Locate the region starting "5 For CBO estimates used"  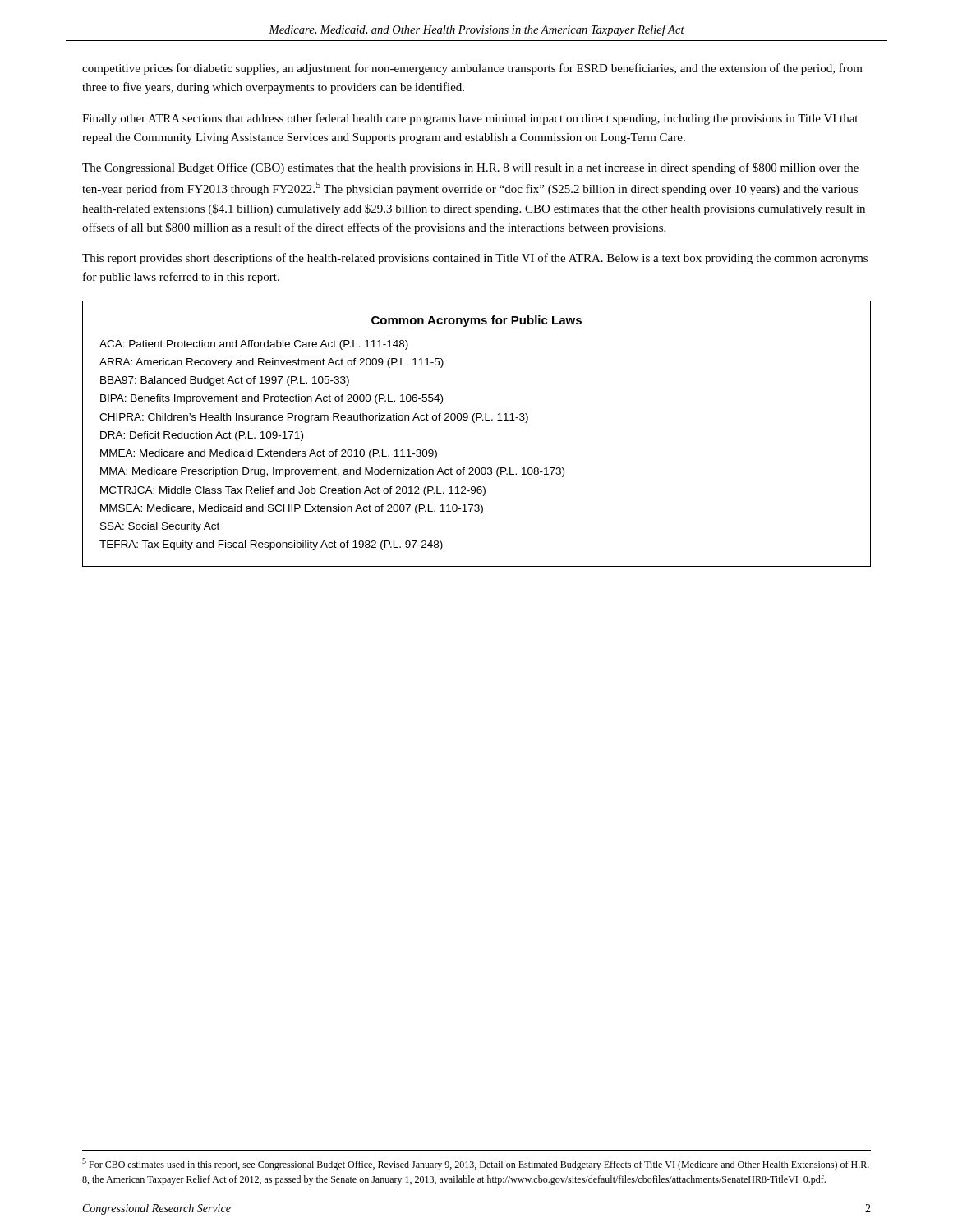(x=476, y=1171)
